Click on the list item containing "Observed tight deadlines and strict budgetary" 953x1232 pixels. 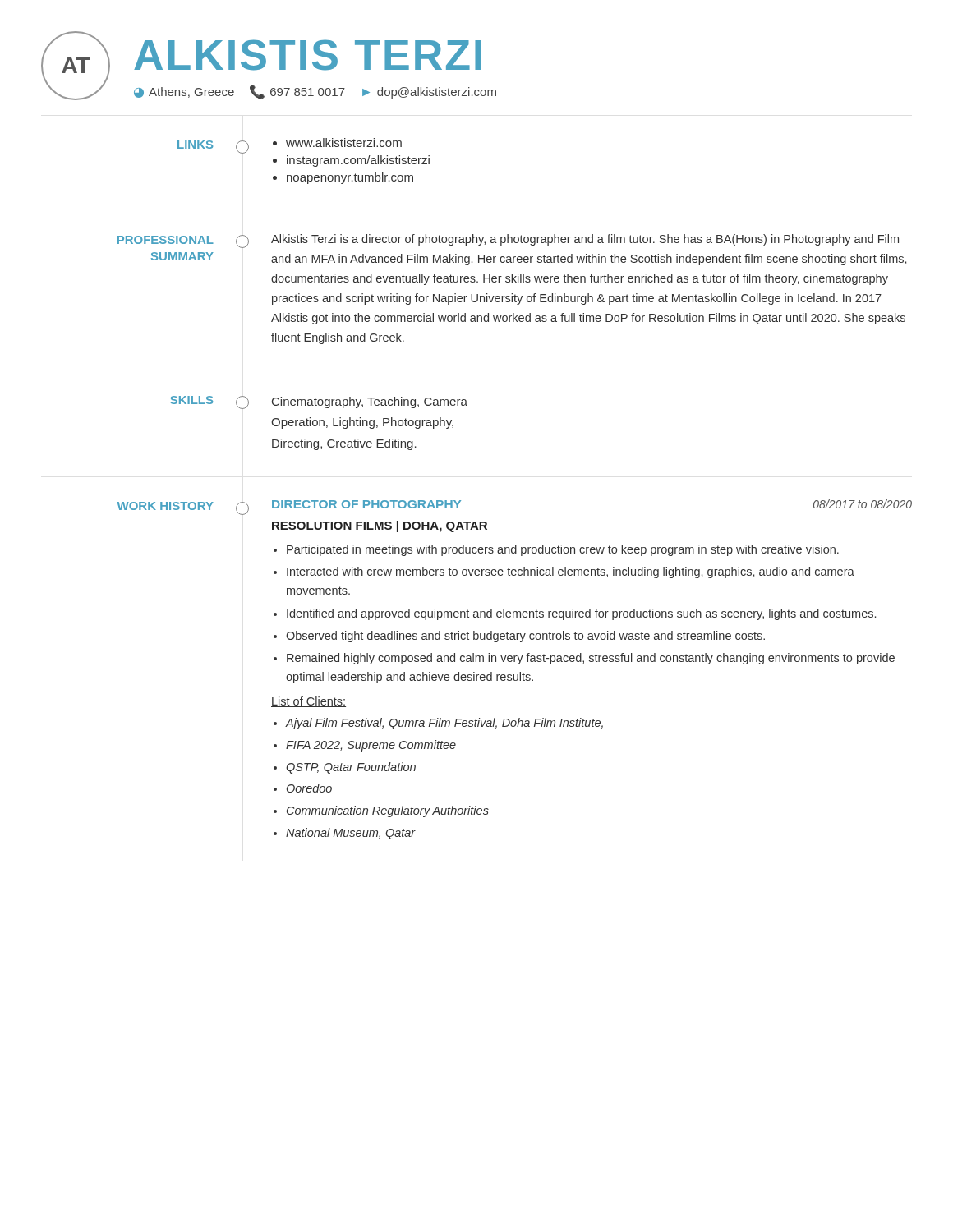526,636
